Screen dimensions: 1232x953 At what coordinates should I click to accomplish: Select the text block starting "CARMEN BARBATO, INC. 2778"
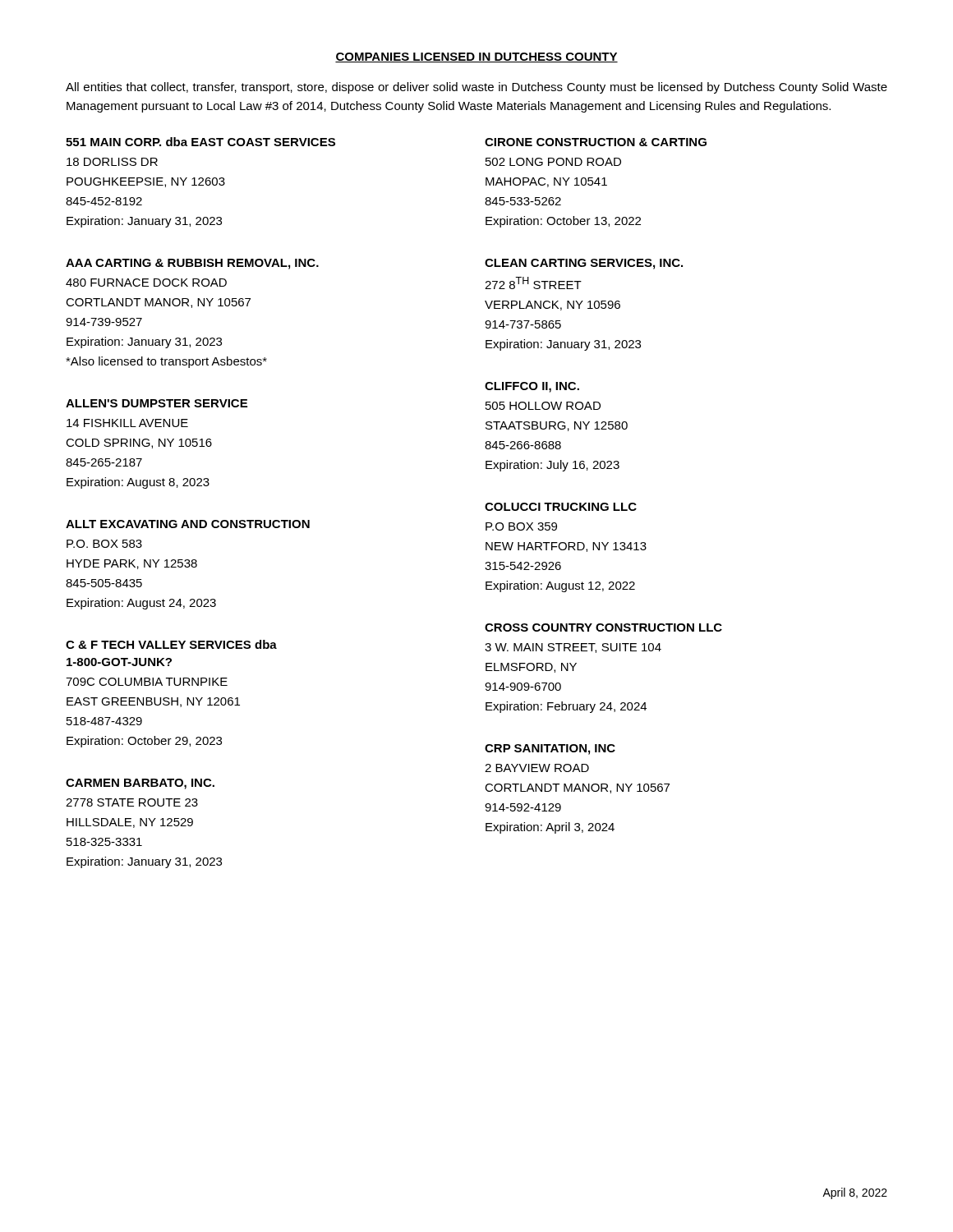coord(140,784)
